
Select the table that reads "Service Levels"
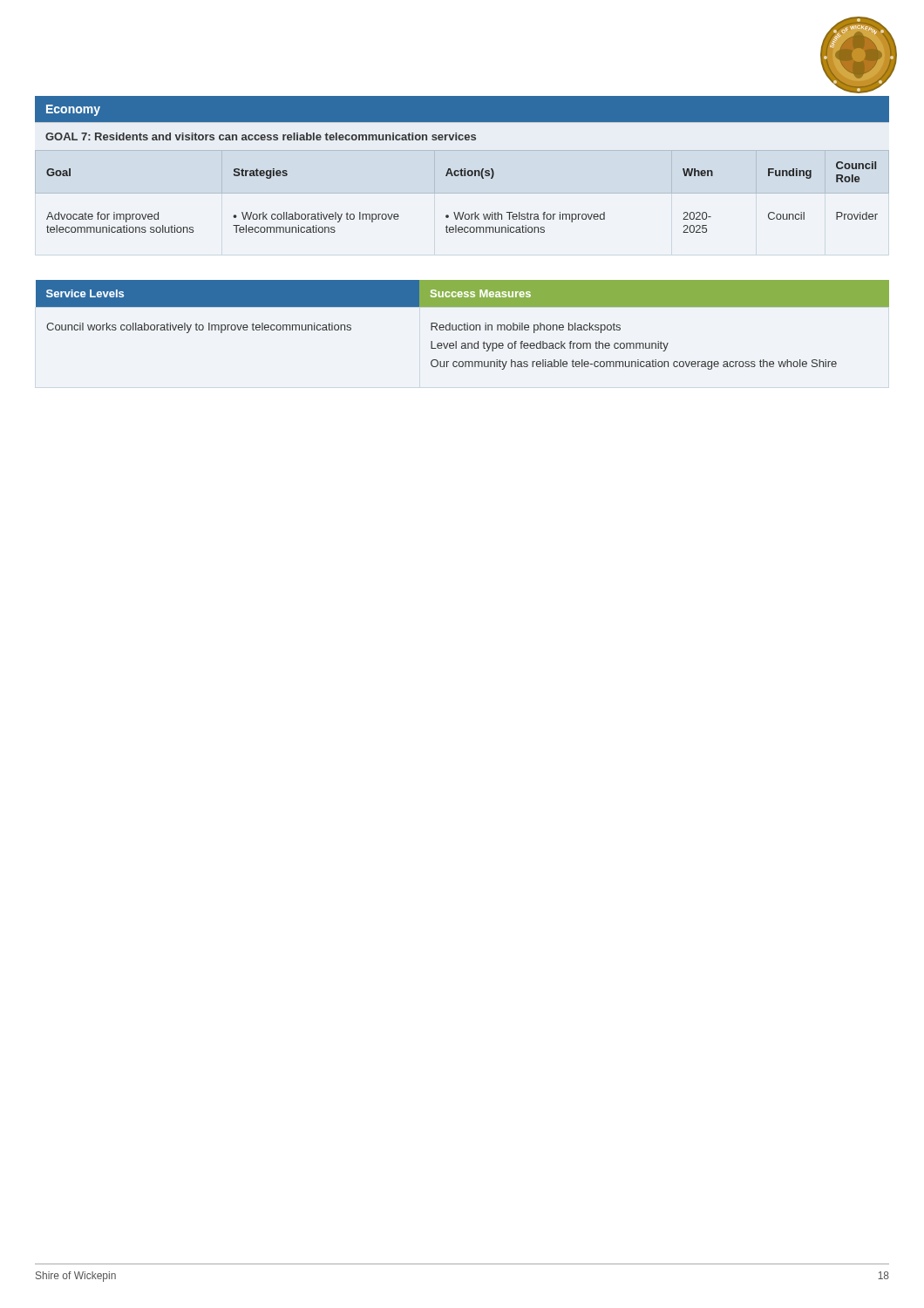(x=462, y=334)
